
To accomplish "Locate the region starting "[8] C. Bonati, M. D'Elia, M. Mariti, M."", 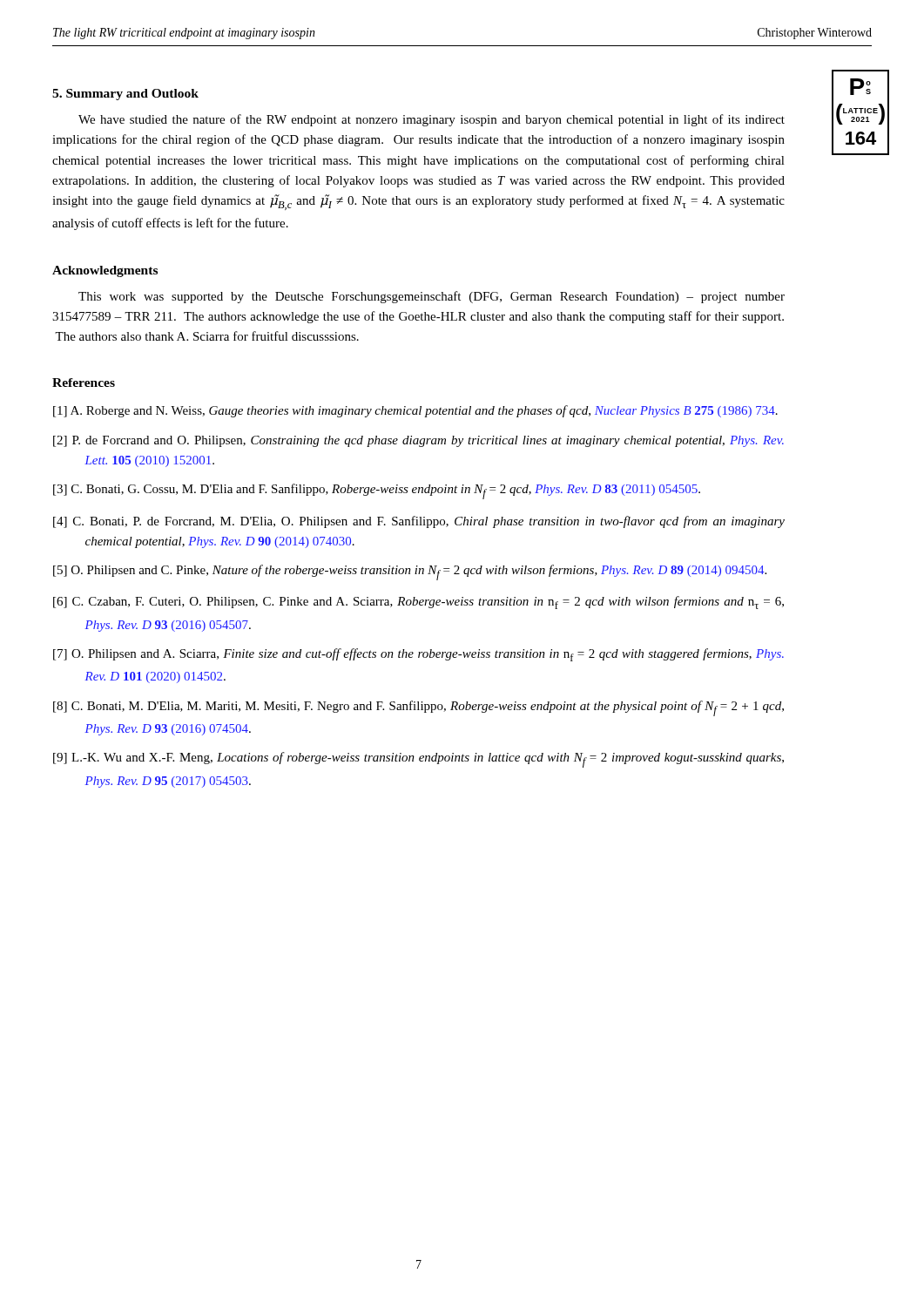I will tap(418, 717).
